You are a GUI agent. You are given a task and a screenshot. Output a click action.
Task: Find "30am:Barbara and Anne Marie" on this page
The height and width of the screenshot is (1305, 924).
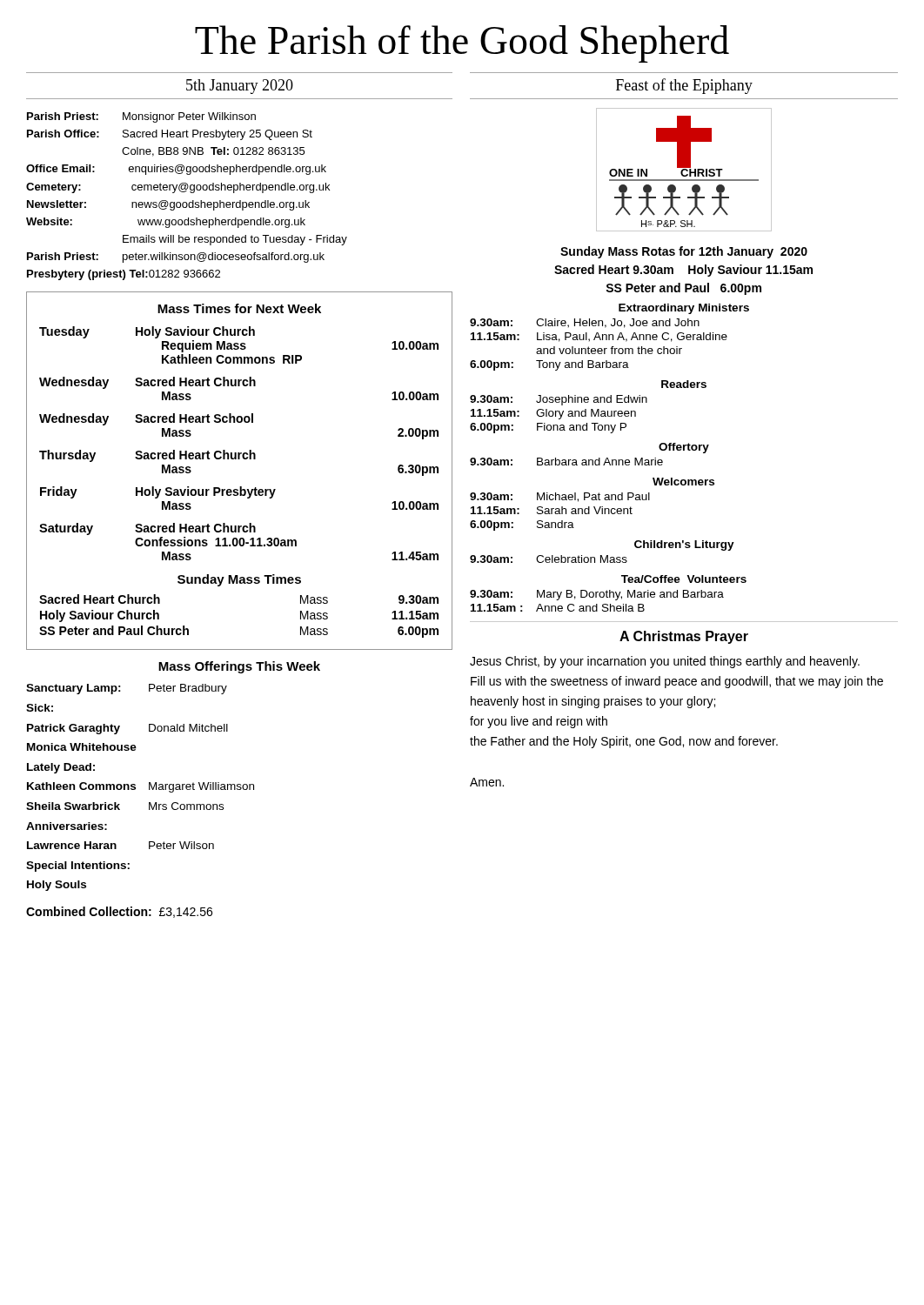coord(566,462)
